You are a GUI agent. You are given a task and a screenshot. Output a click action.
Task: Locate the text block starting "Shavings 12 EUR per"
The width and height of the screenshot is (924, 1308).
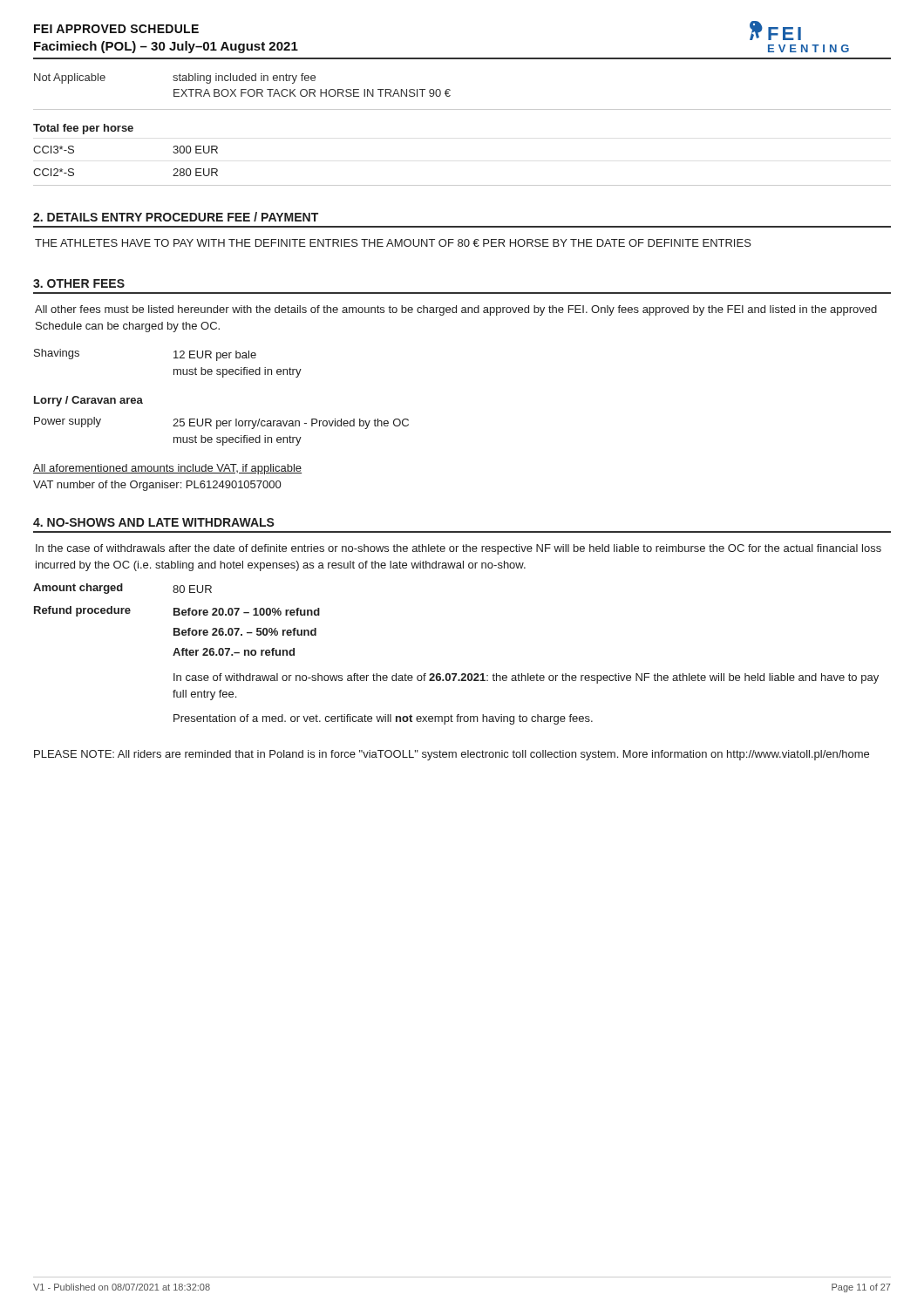pos(54,354)
